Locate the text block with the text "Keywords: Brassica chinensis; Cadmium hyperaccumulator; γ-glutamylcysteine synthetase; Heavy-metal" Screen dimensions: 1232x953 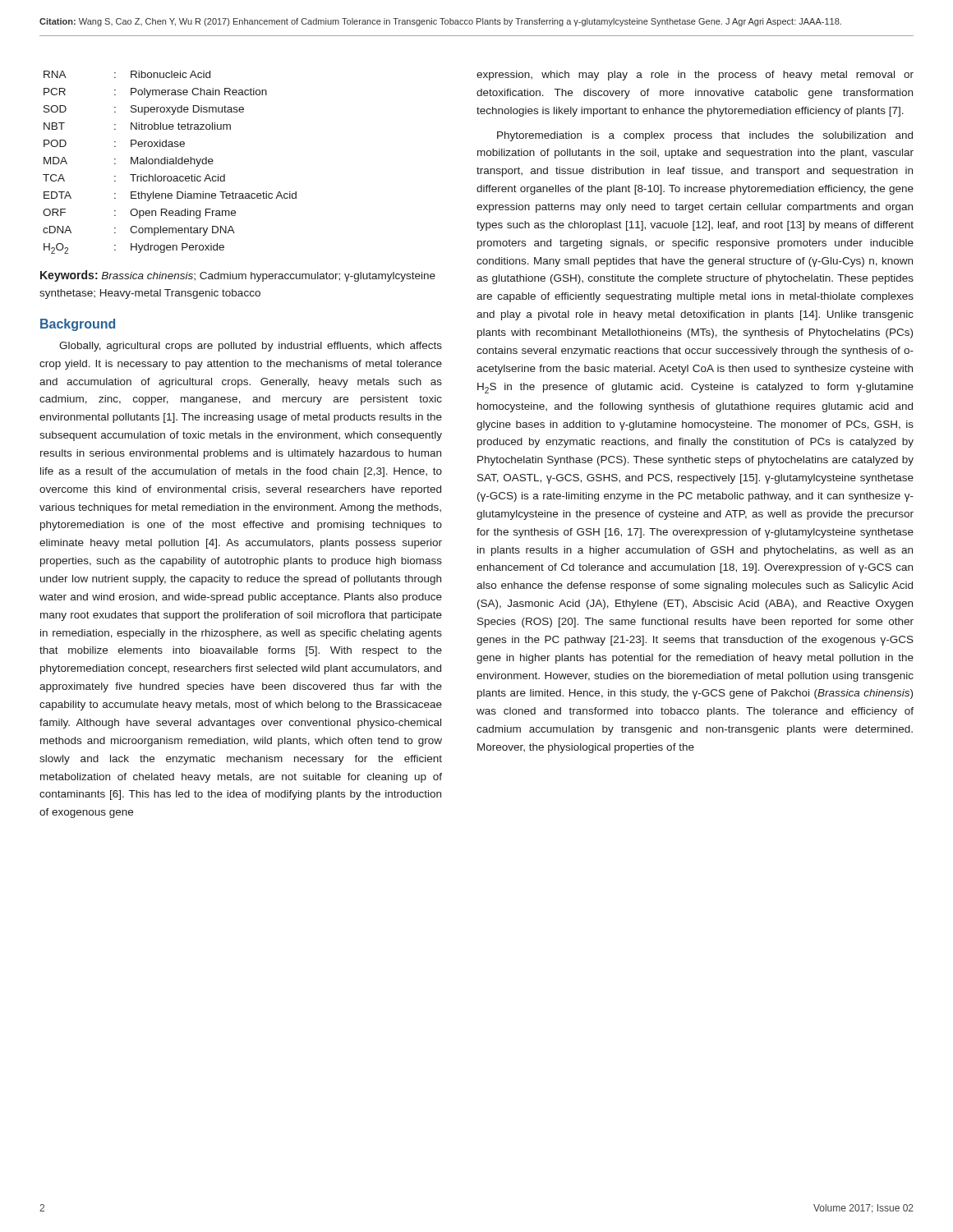pos(237,284)
